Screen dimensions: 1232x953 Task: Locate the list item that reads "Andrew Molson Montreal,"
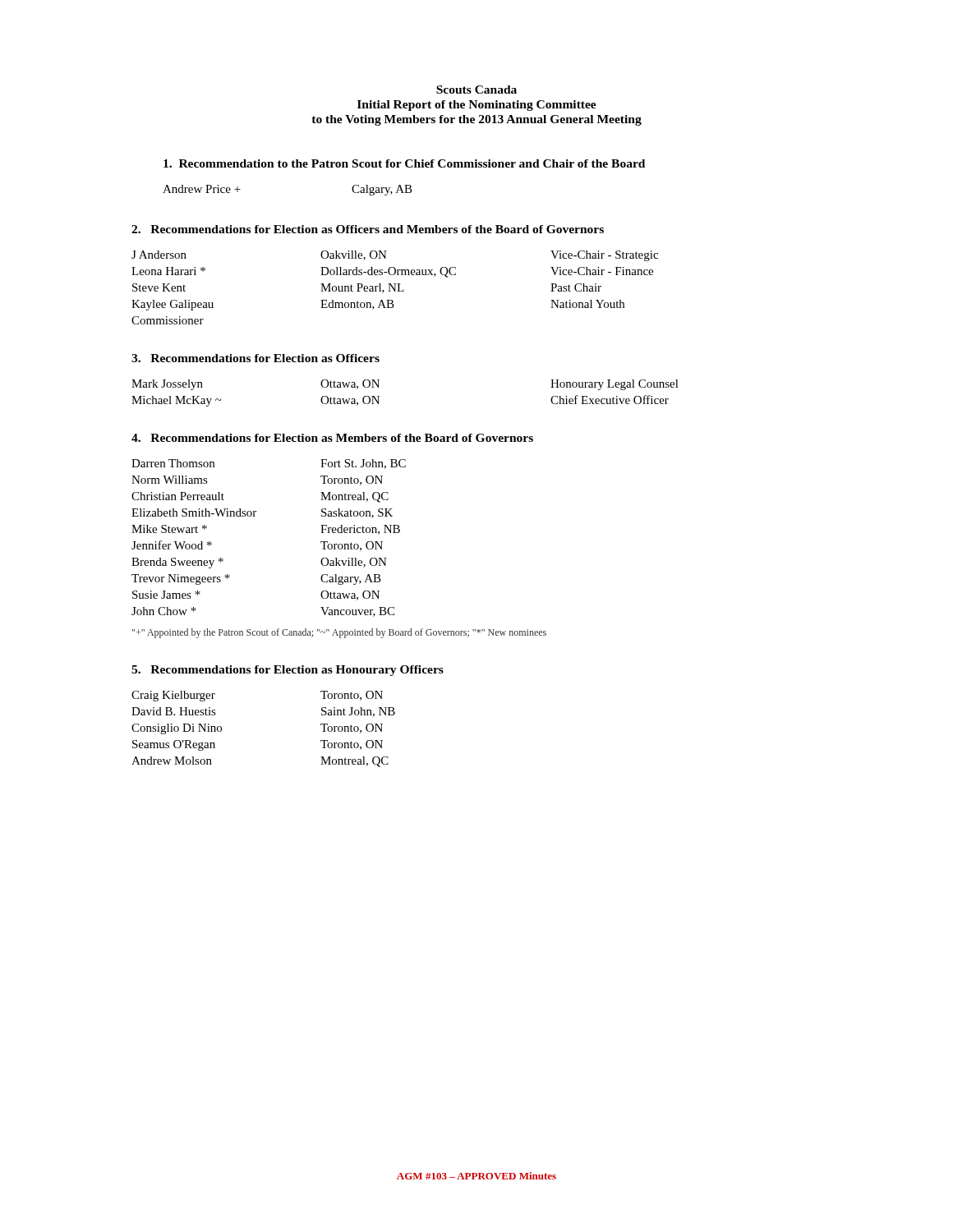point(166,762)
